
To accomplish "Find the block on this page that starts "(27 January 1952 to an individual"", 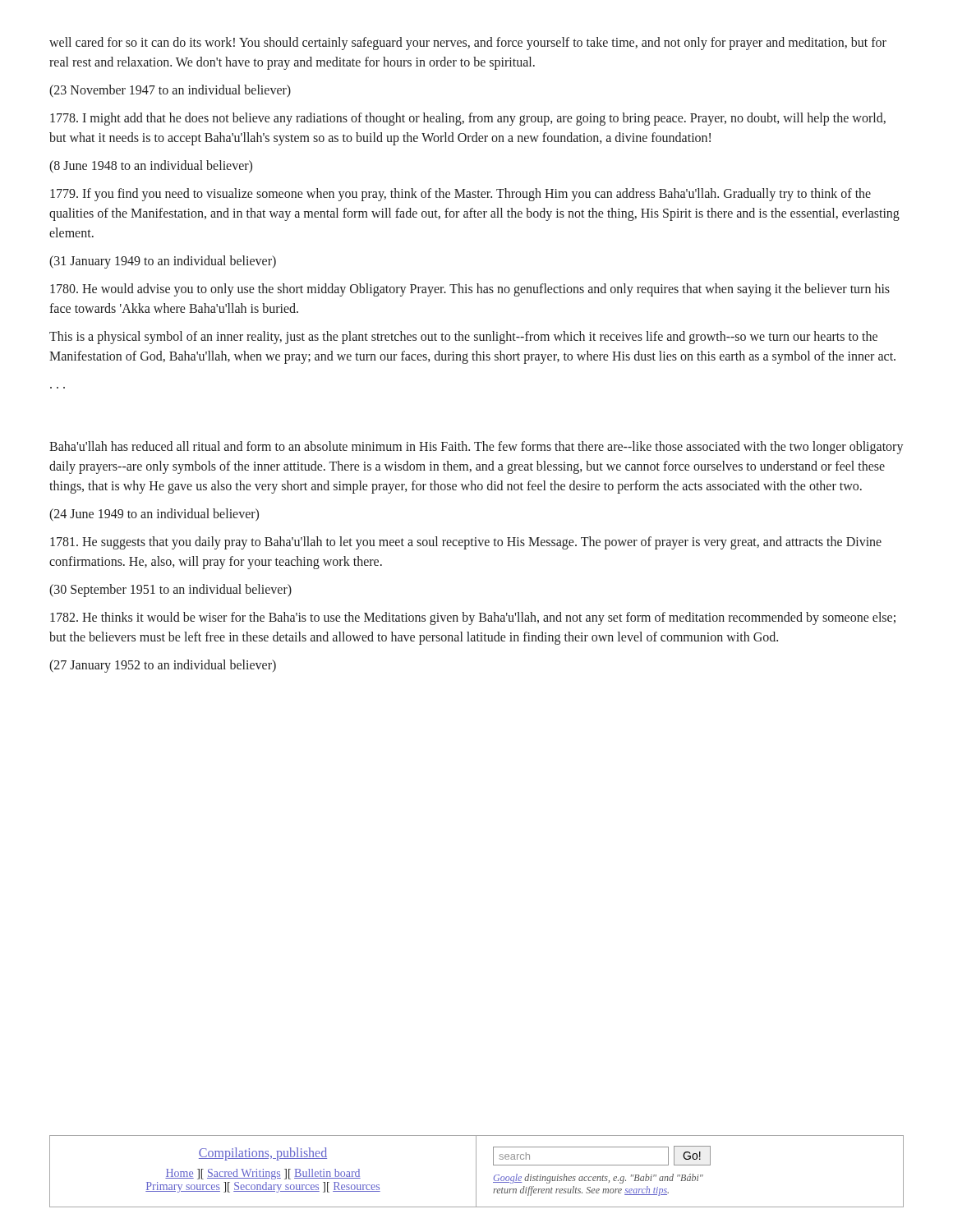I will 163,665.
